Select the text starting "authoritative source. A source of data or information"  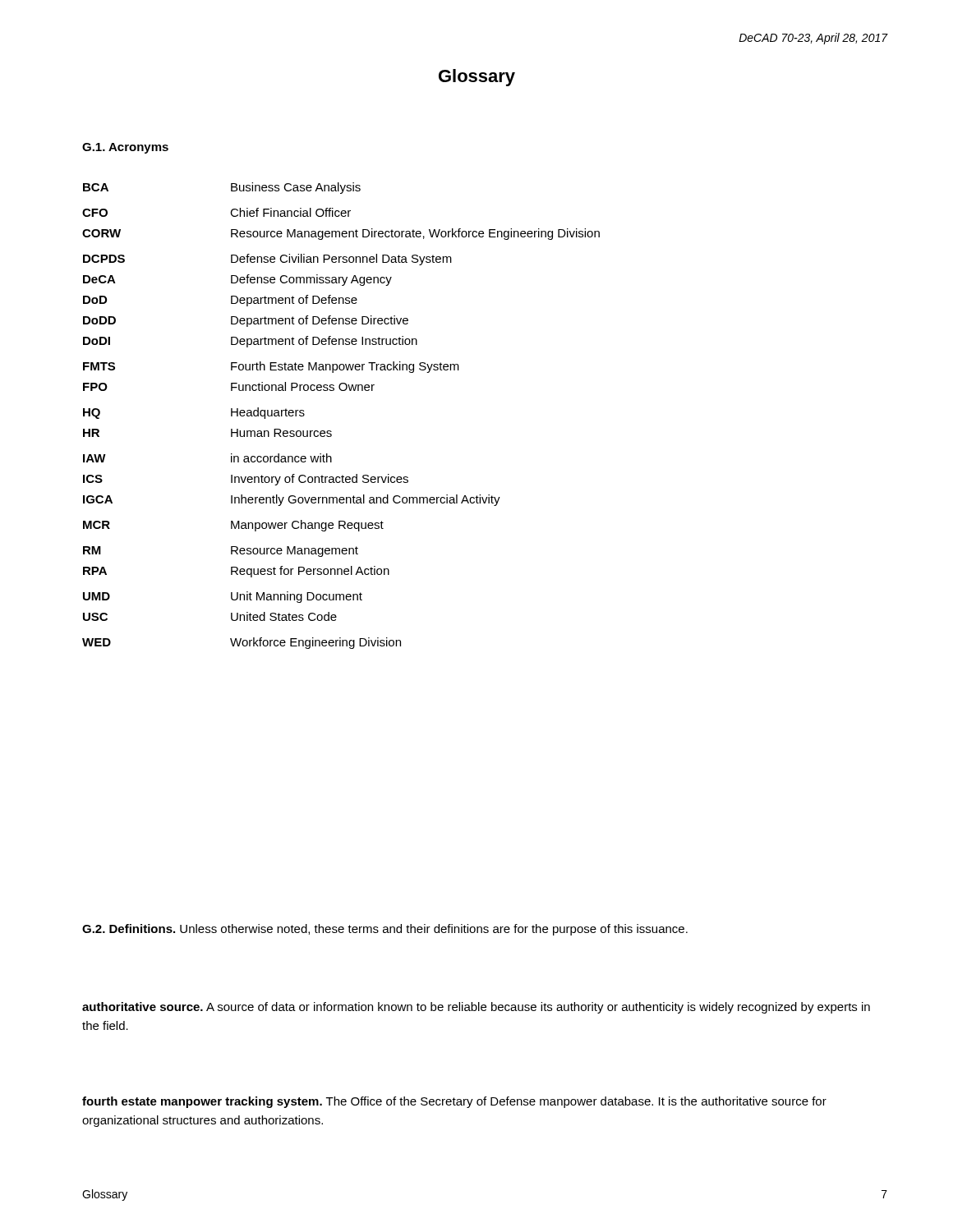[x=476, y=1016]
